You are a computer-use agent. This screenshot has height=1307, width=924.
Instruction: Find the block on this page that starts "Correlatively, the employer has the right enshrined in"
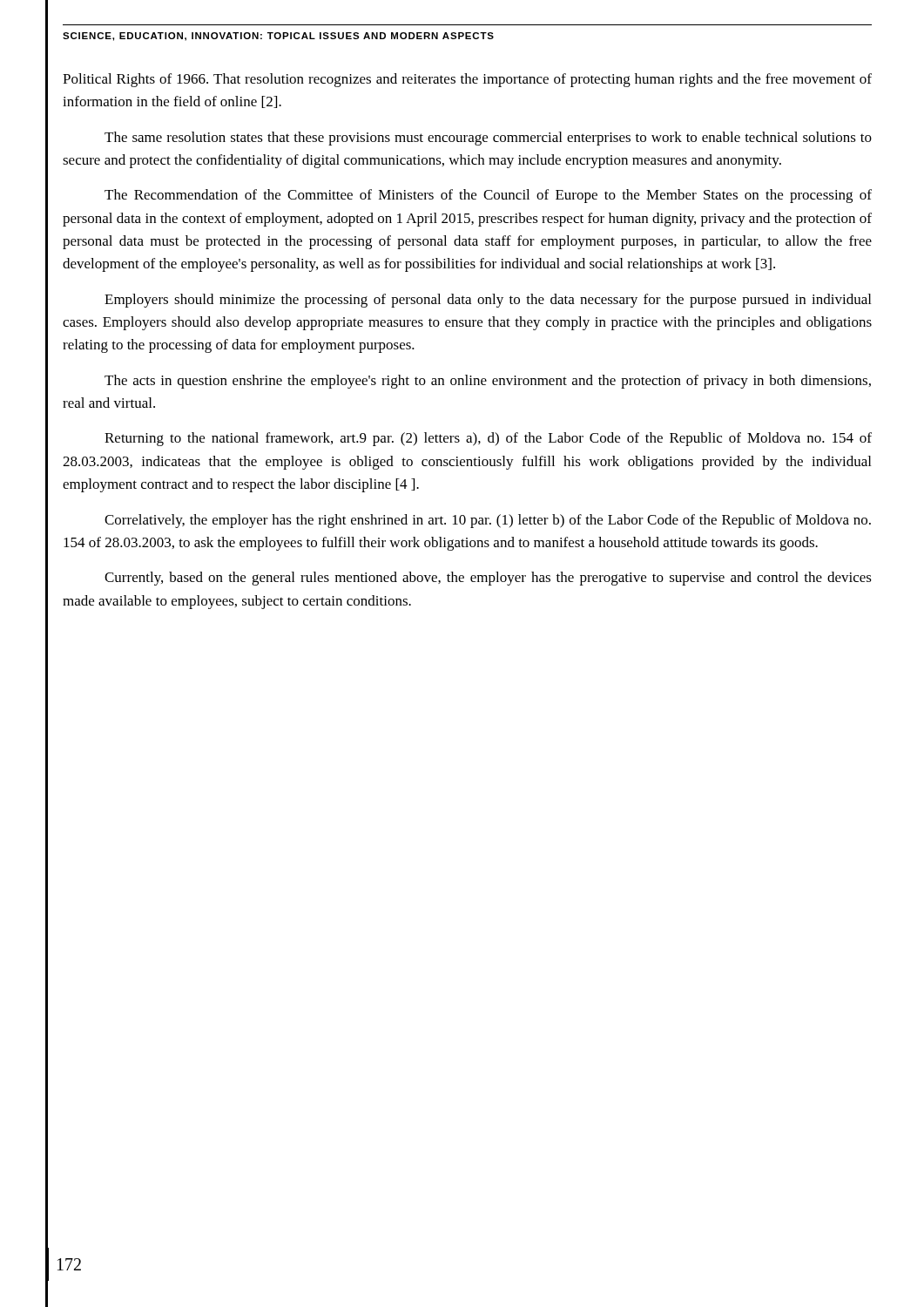pyautogui.click(x=467, y=531)
